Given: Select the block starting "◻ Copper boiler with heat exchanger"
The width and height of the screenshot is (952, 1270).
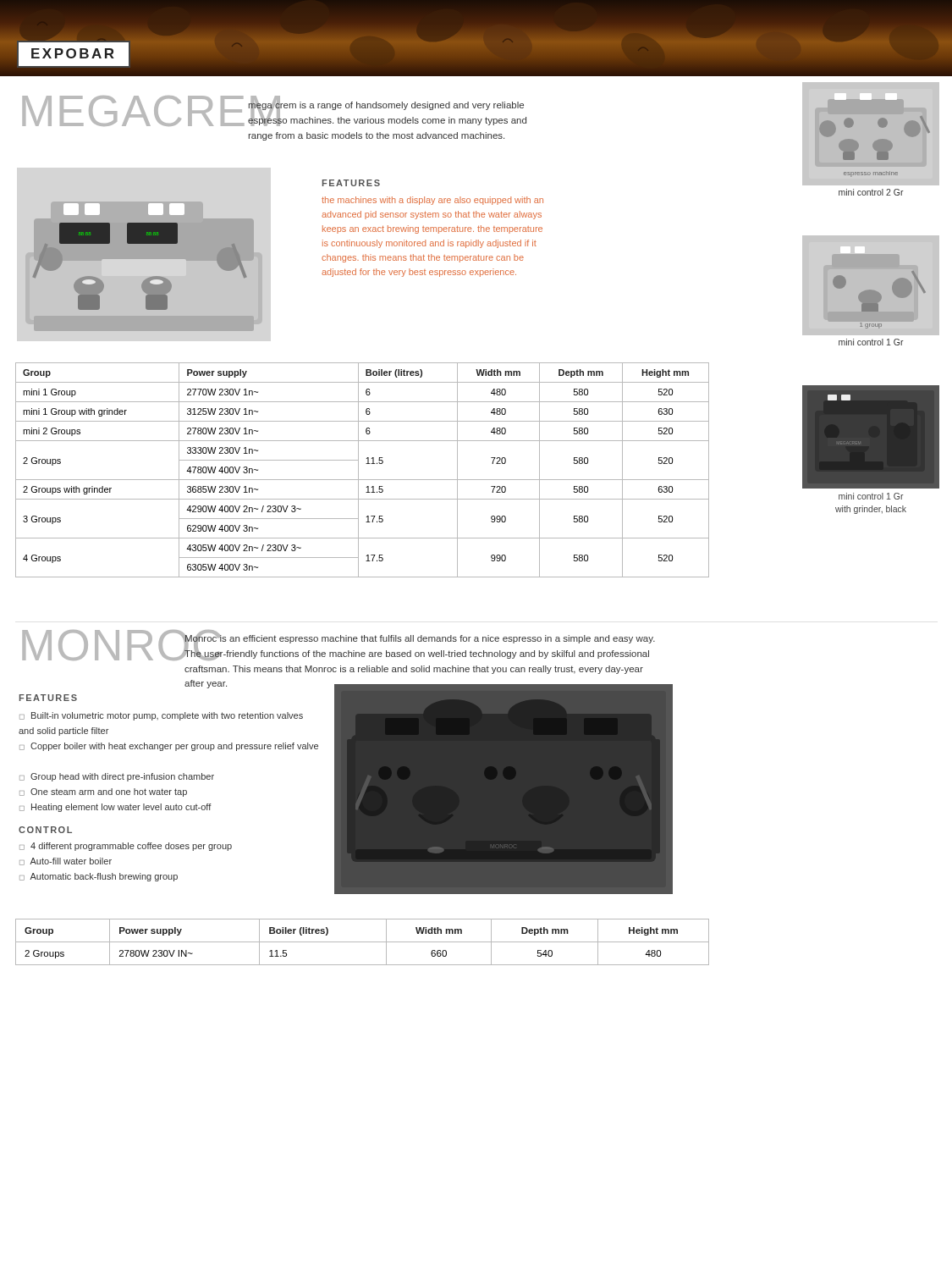Looking at the screenshot, I should [169, 746].
